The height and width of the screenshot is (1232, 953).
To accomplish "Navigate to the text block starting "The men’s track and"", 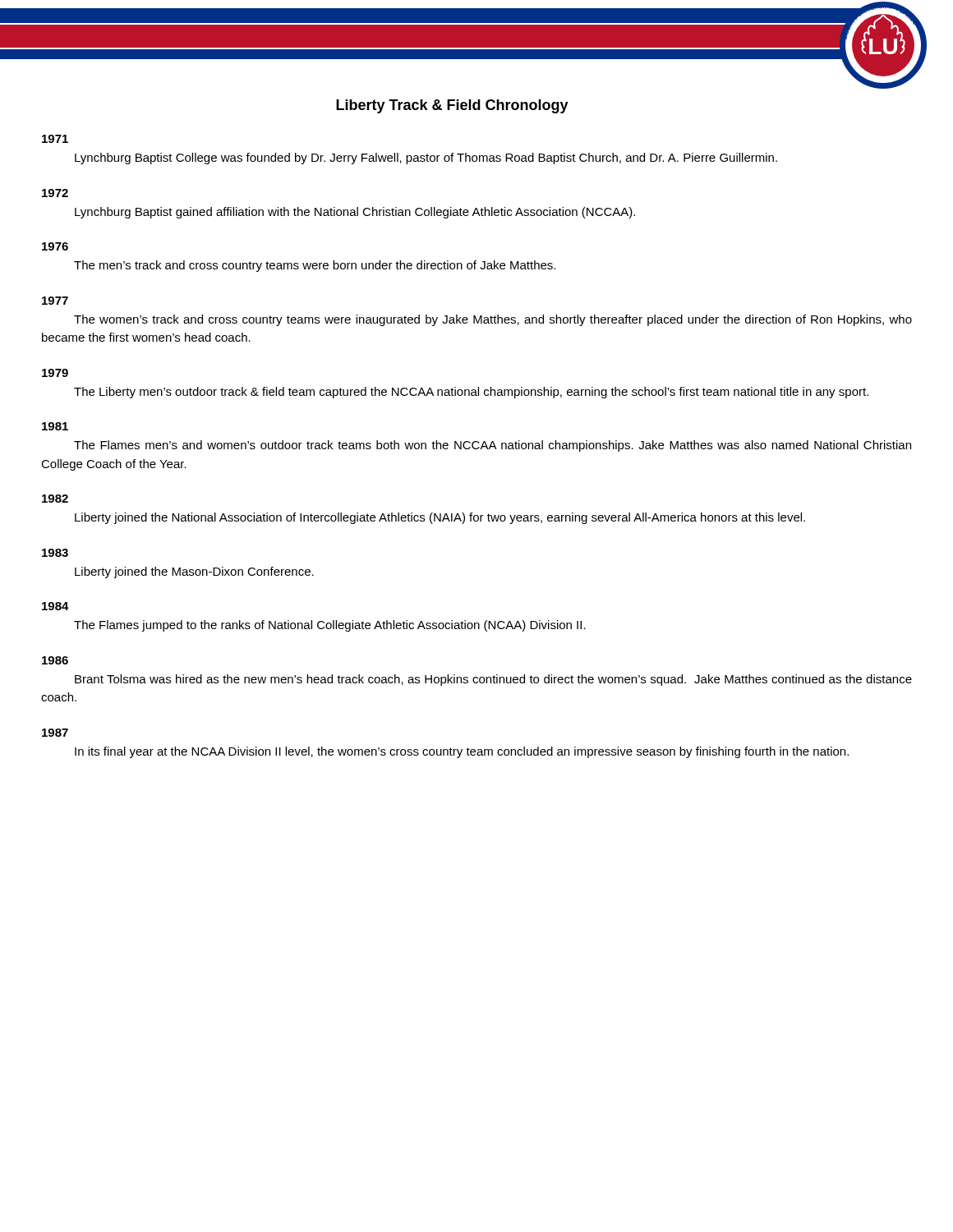I will pos(315,265).
